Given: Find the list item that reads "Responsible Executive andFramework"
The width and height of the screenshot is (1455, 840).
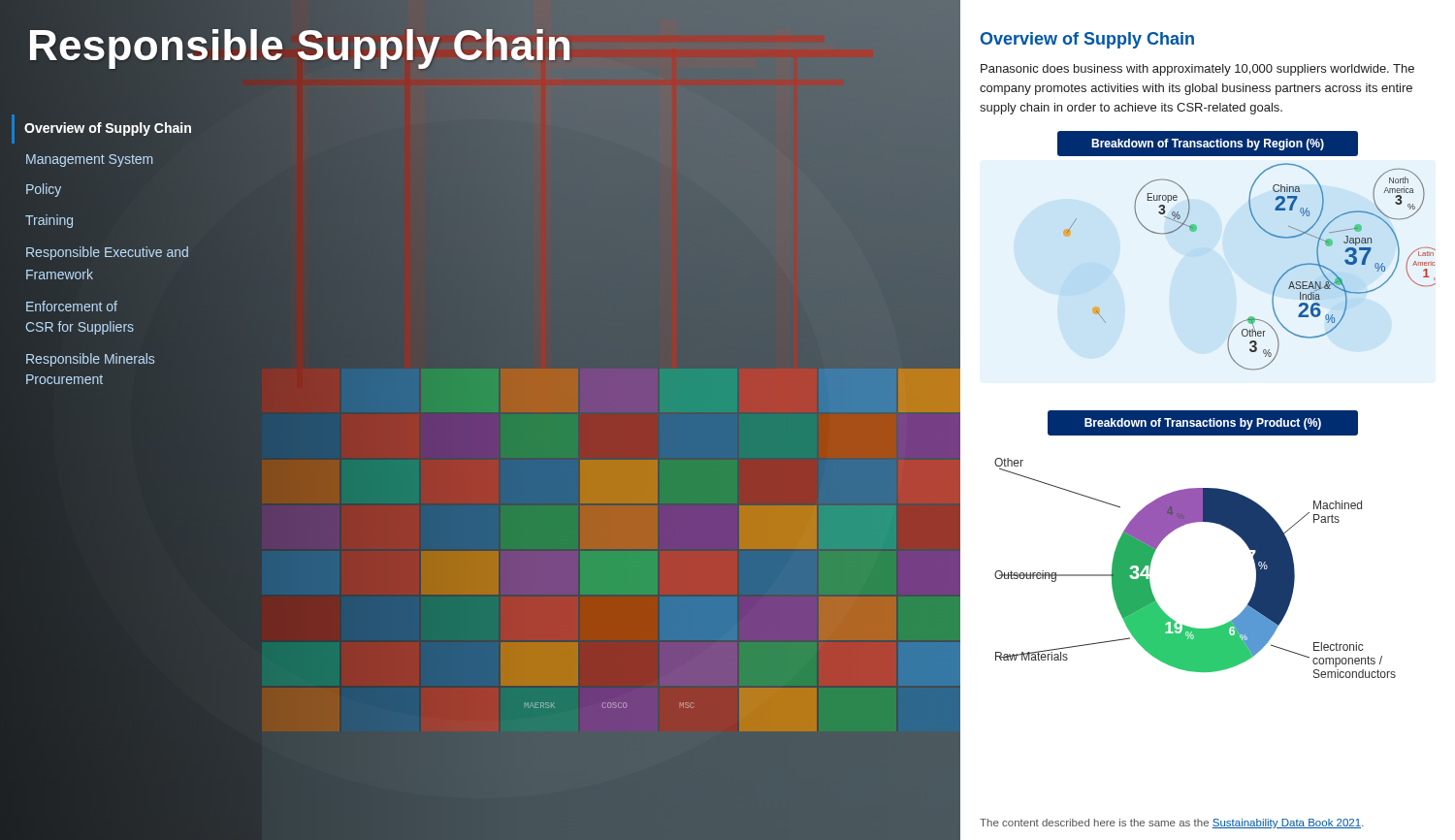Looking at the screenshot, I should pos(107,263).
